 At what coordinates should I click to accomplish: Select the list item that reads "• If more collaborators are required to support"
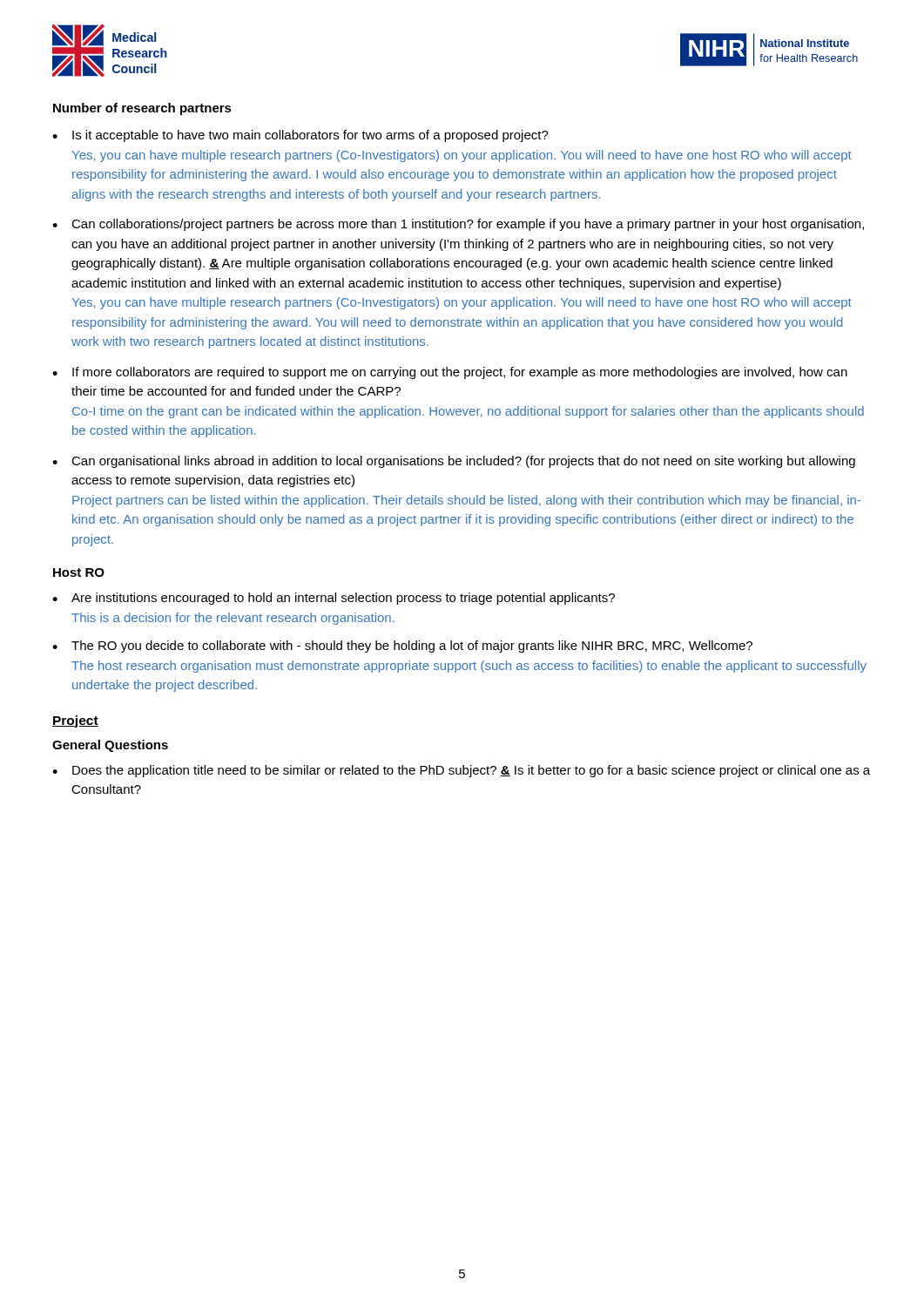coord(462,401)
